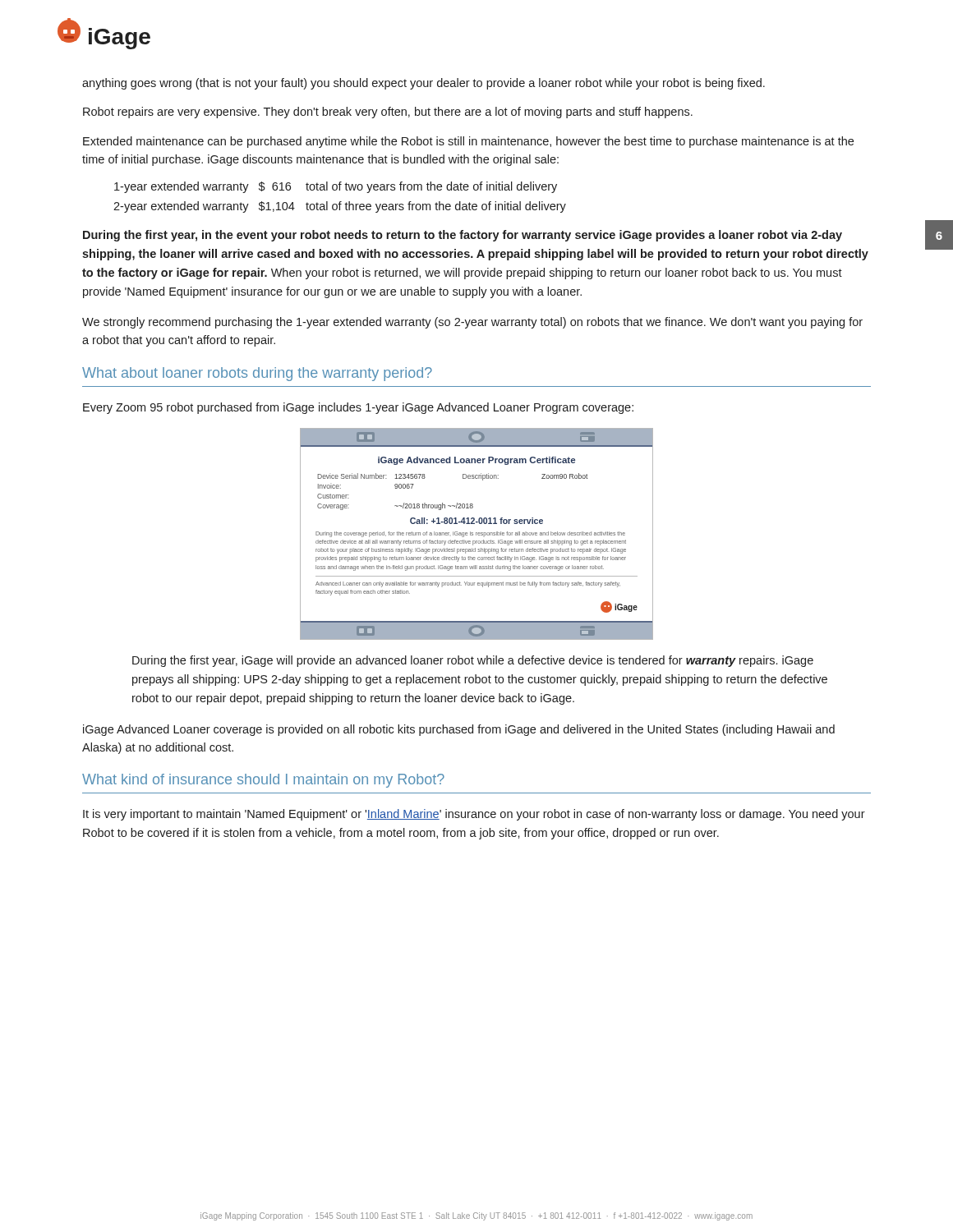This screenshot has height=1232, width=953.
Task: Find the block on this page that starts "Every Zoom 95 robot purchased from"
Action: (358, 407)
